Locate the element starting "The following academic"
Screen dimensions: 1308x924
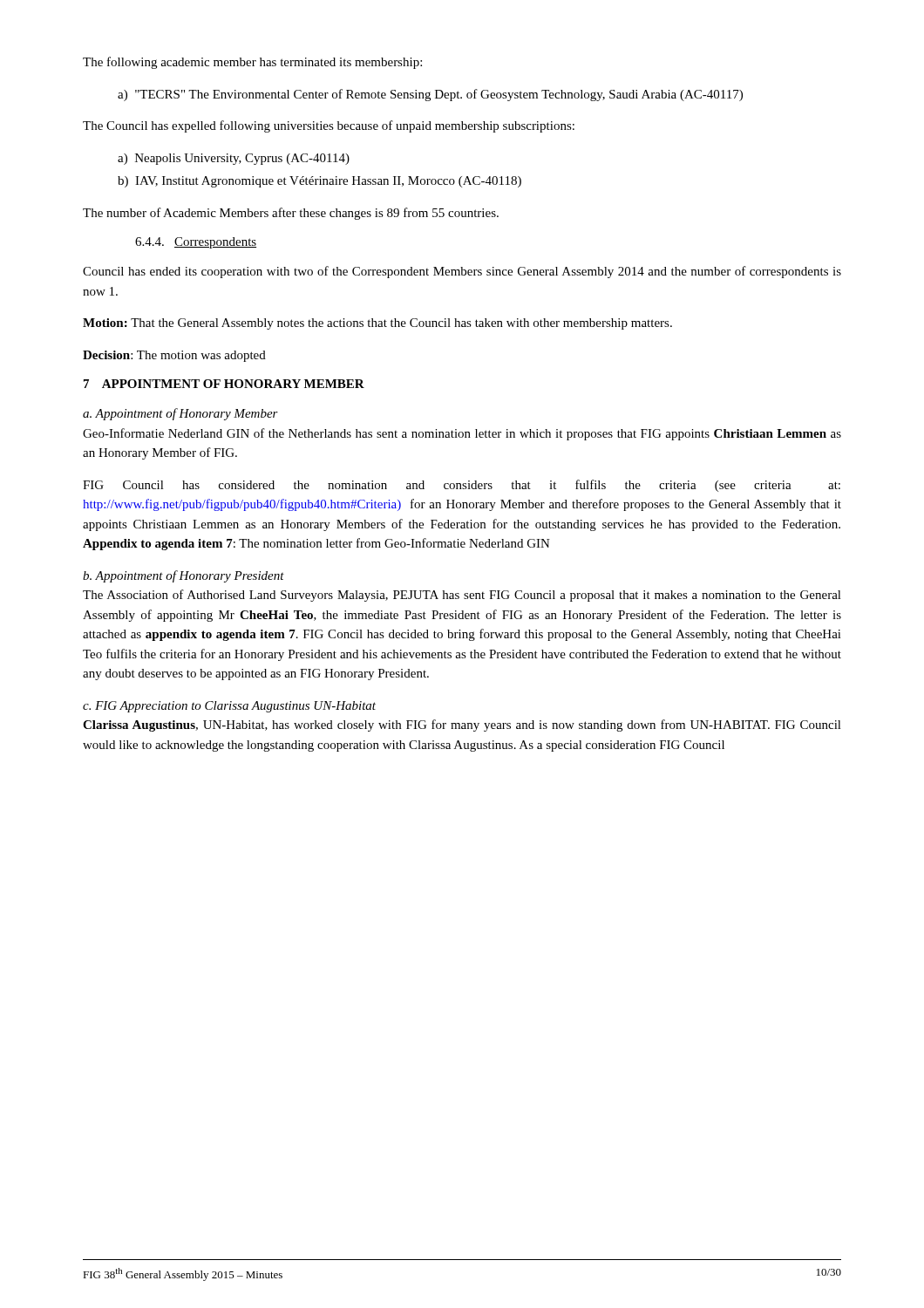pos(253,62)
